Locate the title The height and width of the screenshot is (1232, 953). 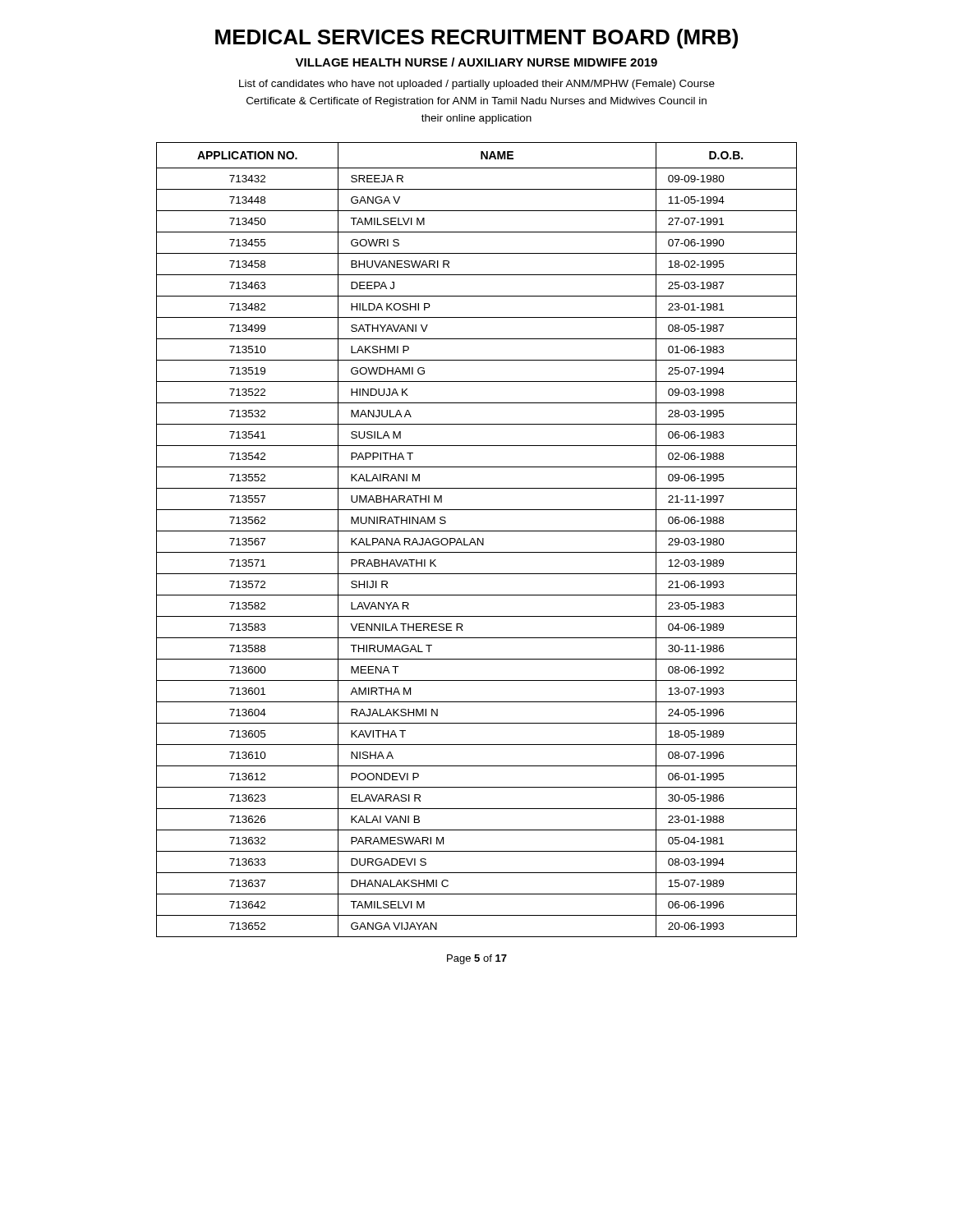point(476,37)
